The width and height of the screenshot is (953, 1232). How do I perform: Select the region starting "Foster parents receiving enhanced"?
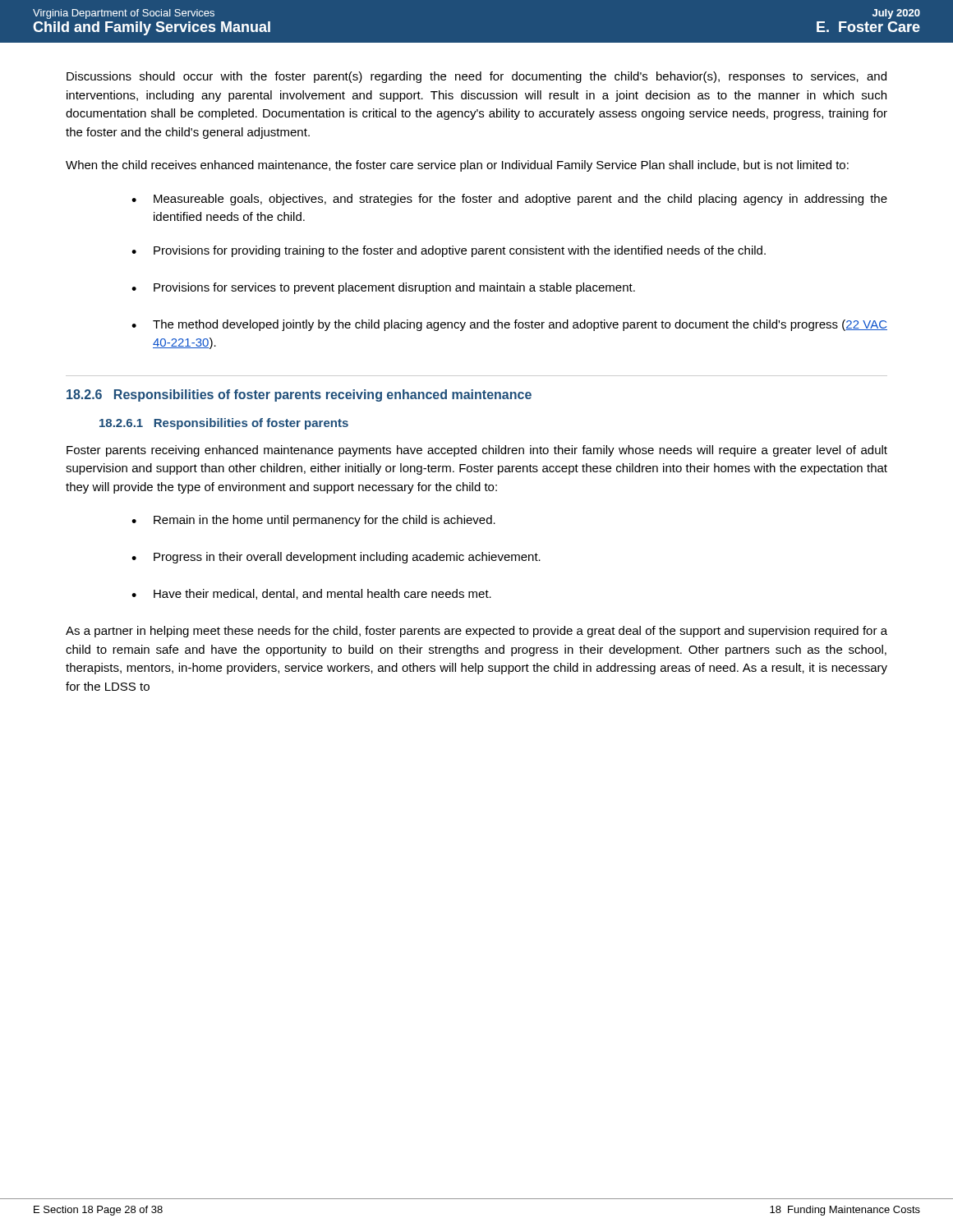click(476, 468)
